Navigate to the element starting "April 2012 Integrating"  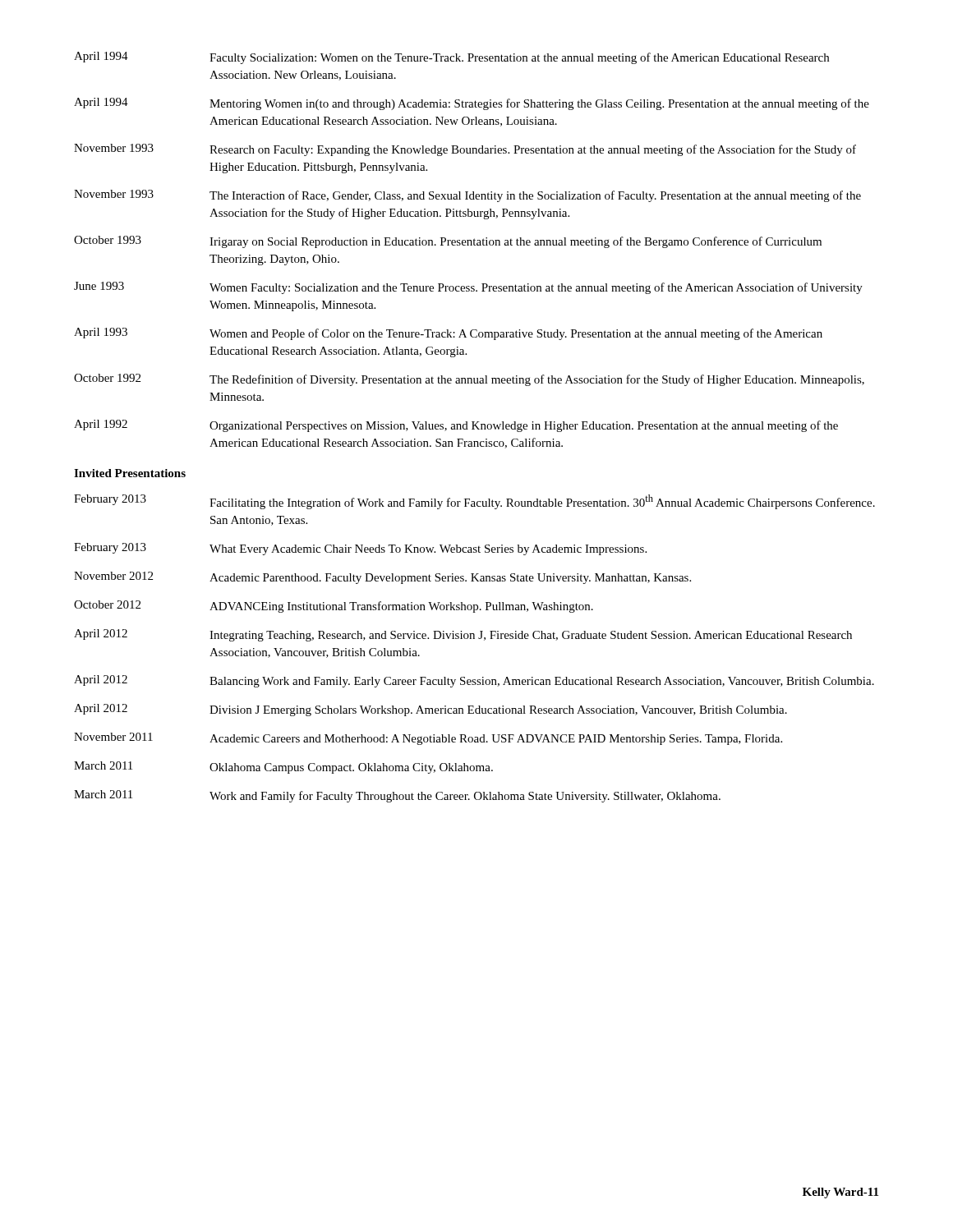[x=476, y=644]
